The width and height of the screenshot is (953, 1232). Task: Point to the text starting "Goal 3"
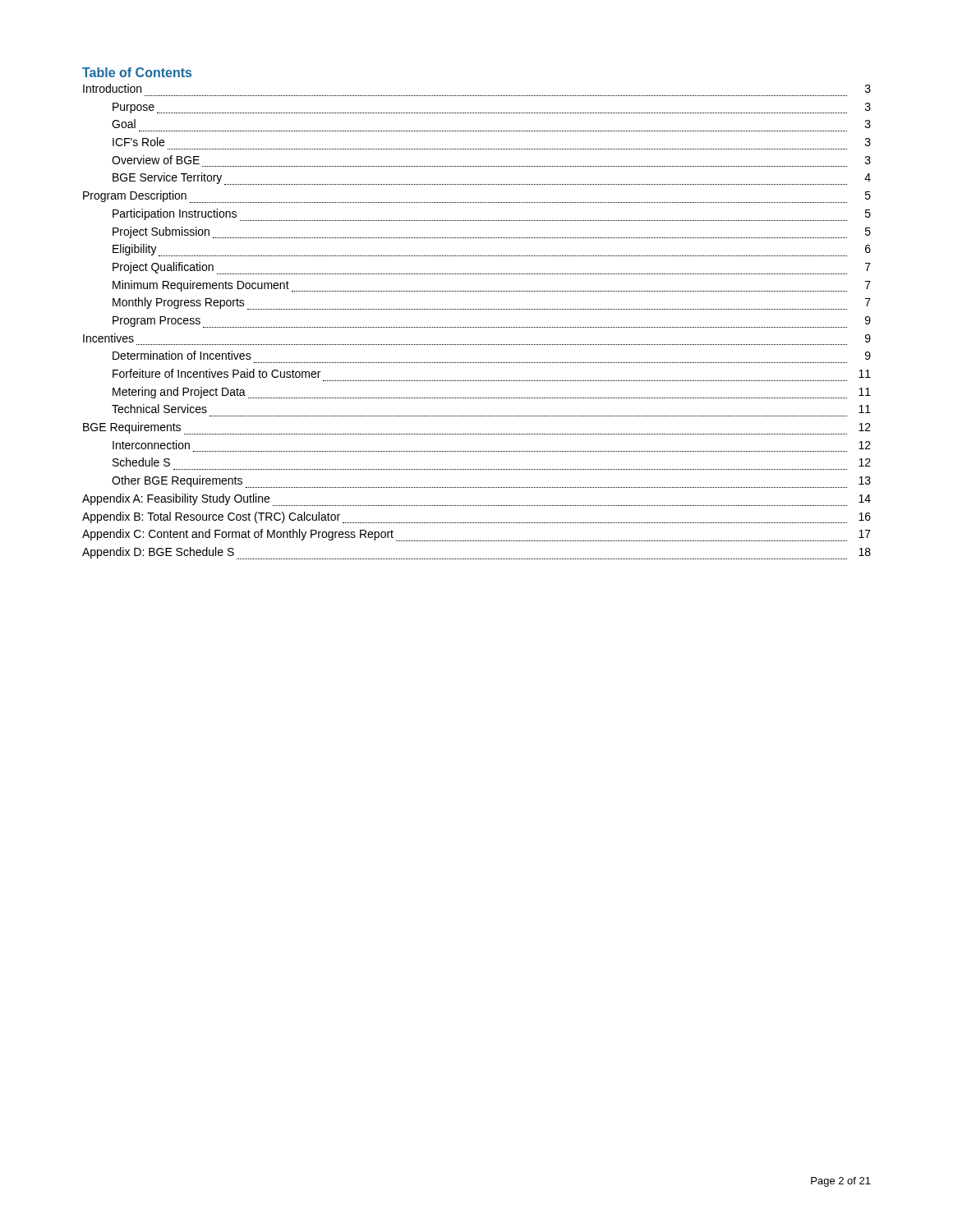click(491, 125)
